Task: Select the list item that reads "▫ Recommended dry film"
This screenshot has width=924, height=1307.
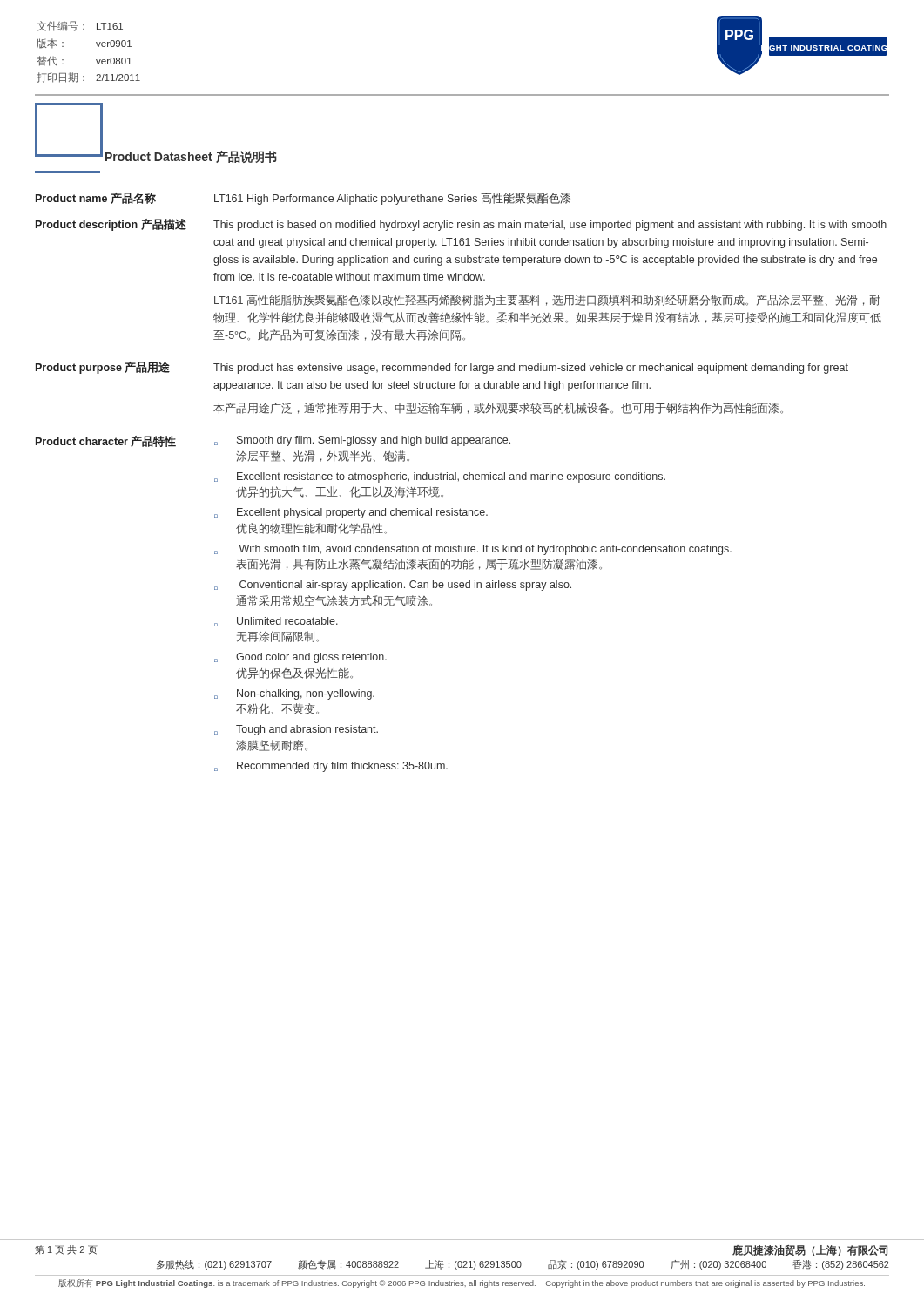Action: [x=331, y=767]
